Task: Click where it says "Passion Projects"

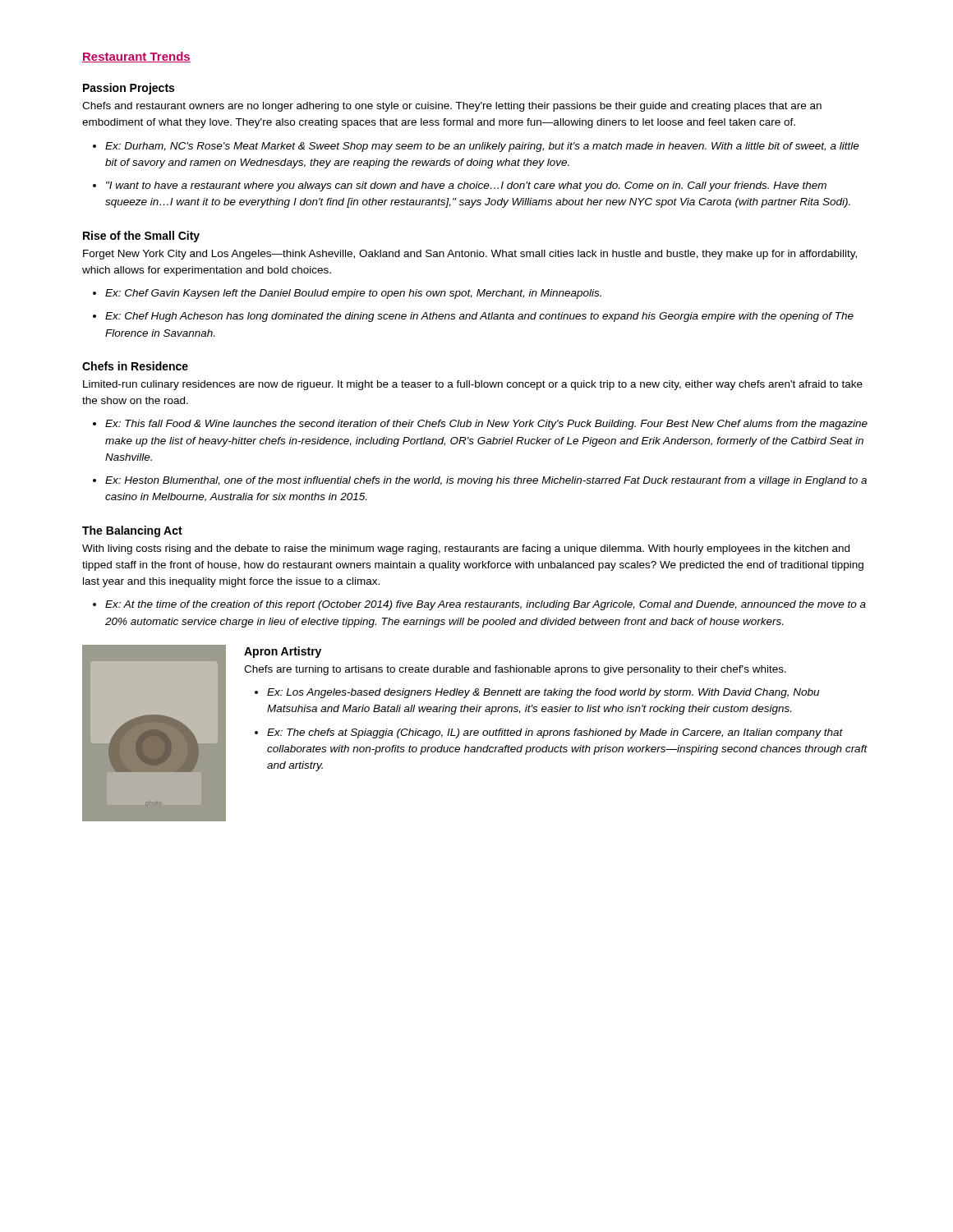Action: tap(129, 88)
